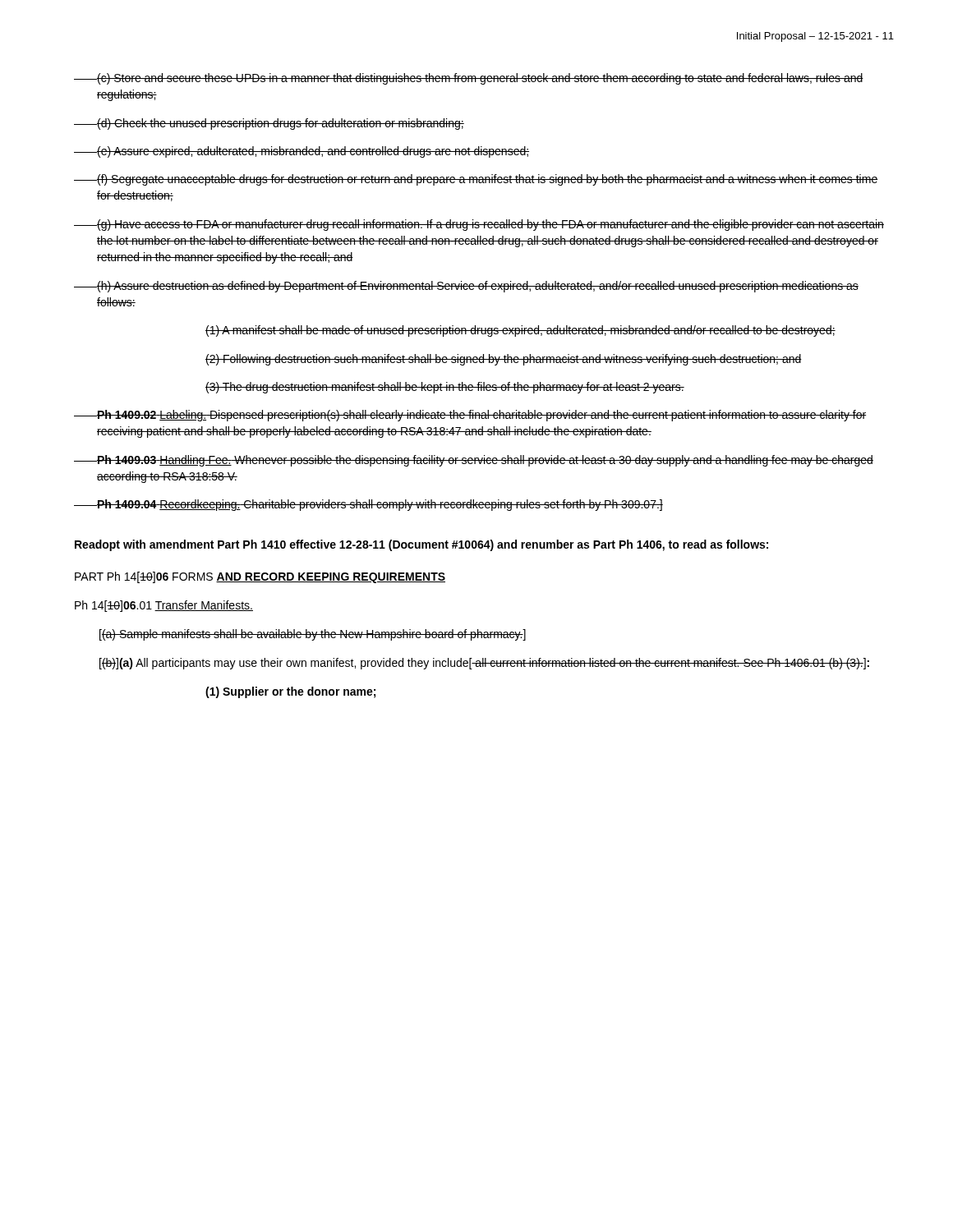The width and height of the screenshot is (953, 1232).
Task: Click on the region starting "—— Ph 1409.03 Handling Fee. Whenever possible the"
Action: 481,468
